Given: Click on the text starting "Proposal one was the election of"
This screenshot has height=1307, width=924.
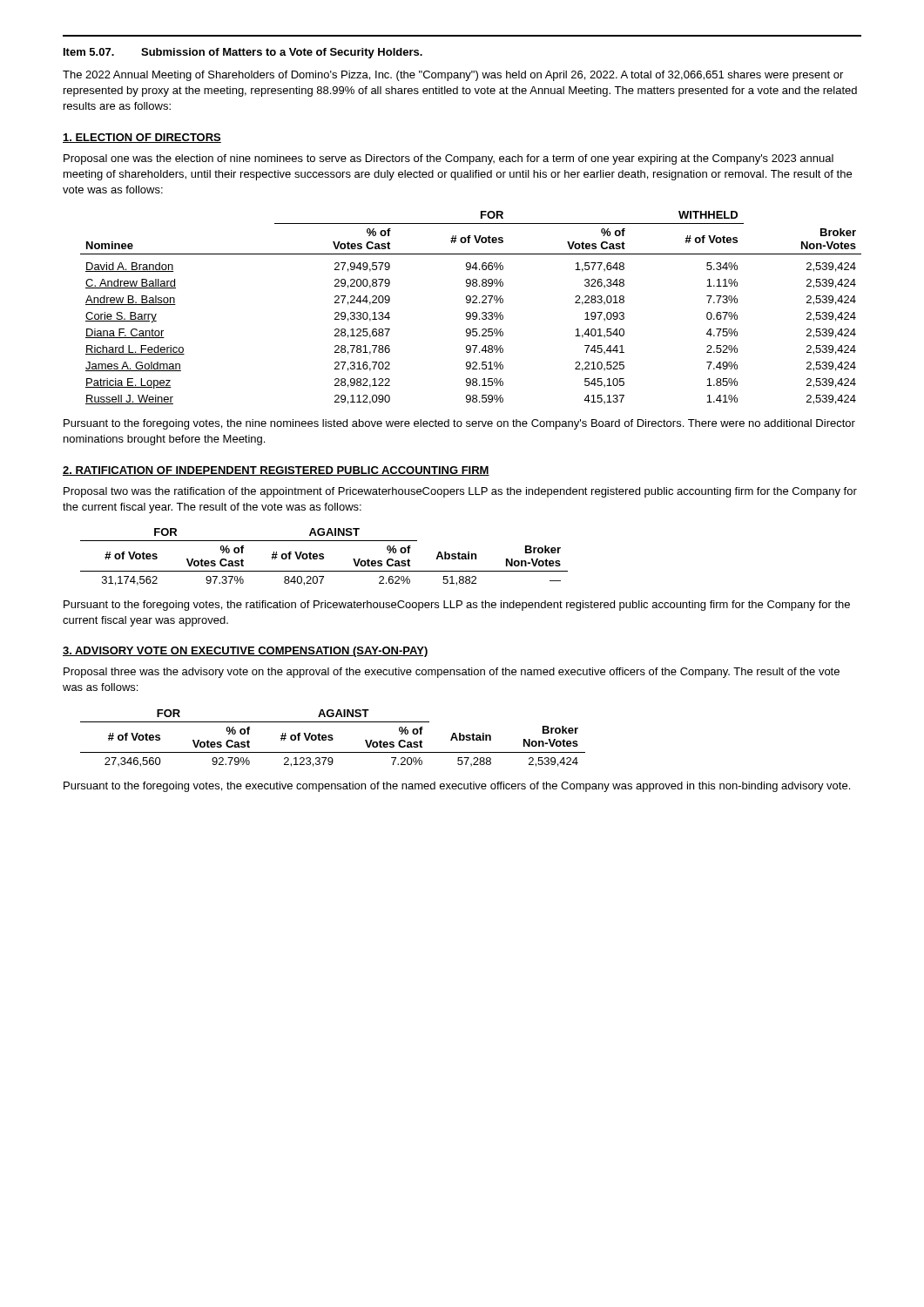Looking at the screenshot, I should (462, 174).
